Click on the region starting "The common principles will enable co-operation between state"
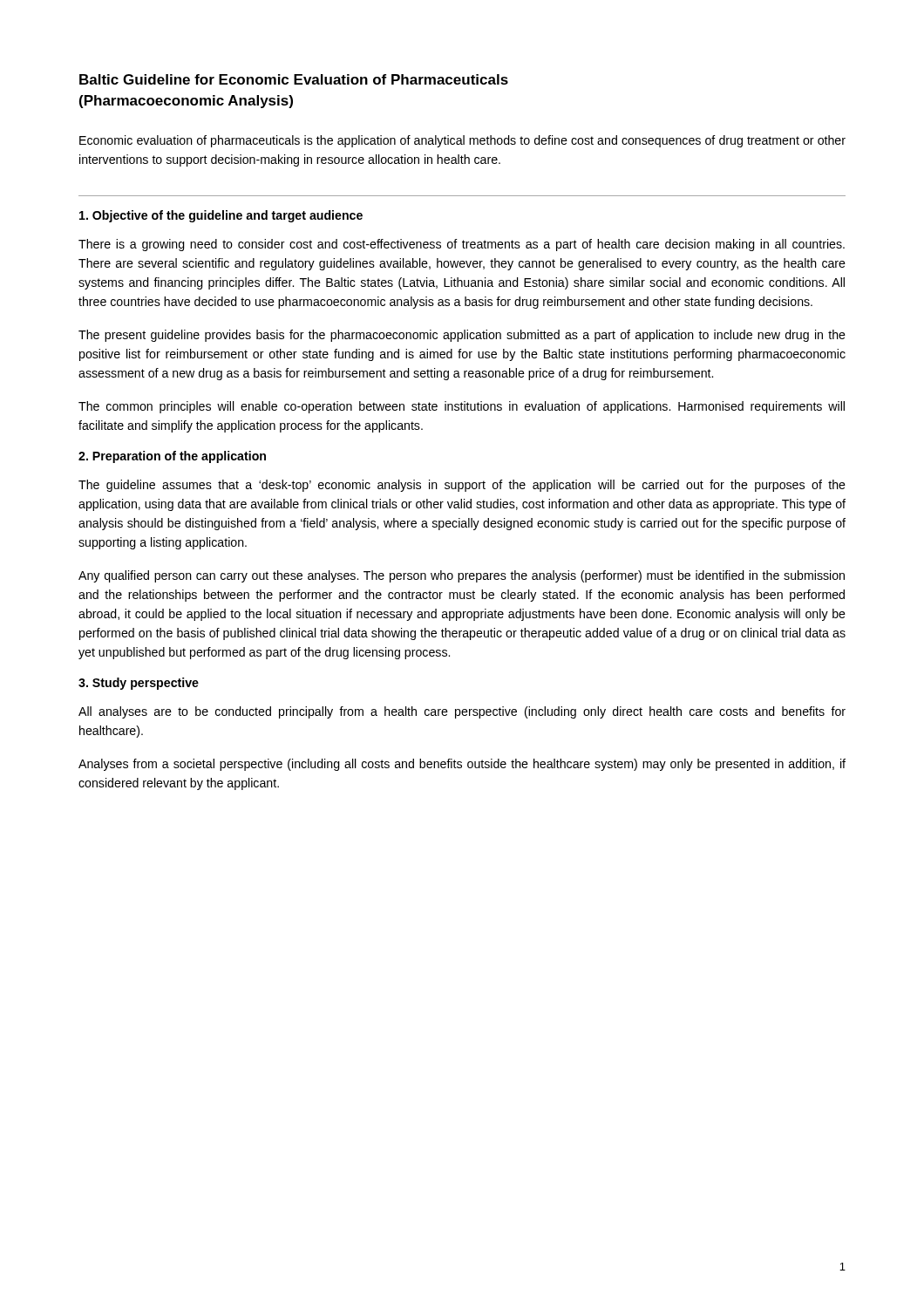 (462, 416)
